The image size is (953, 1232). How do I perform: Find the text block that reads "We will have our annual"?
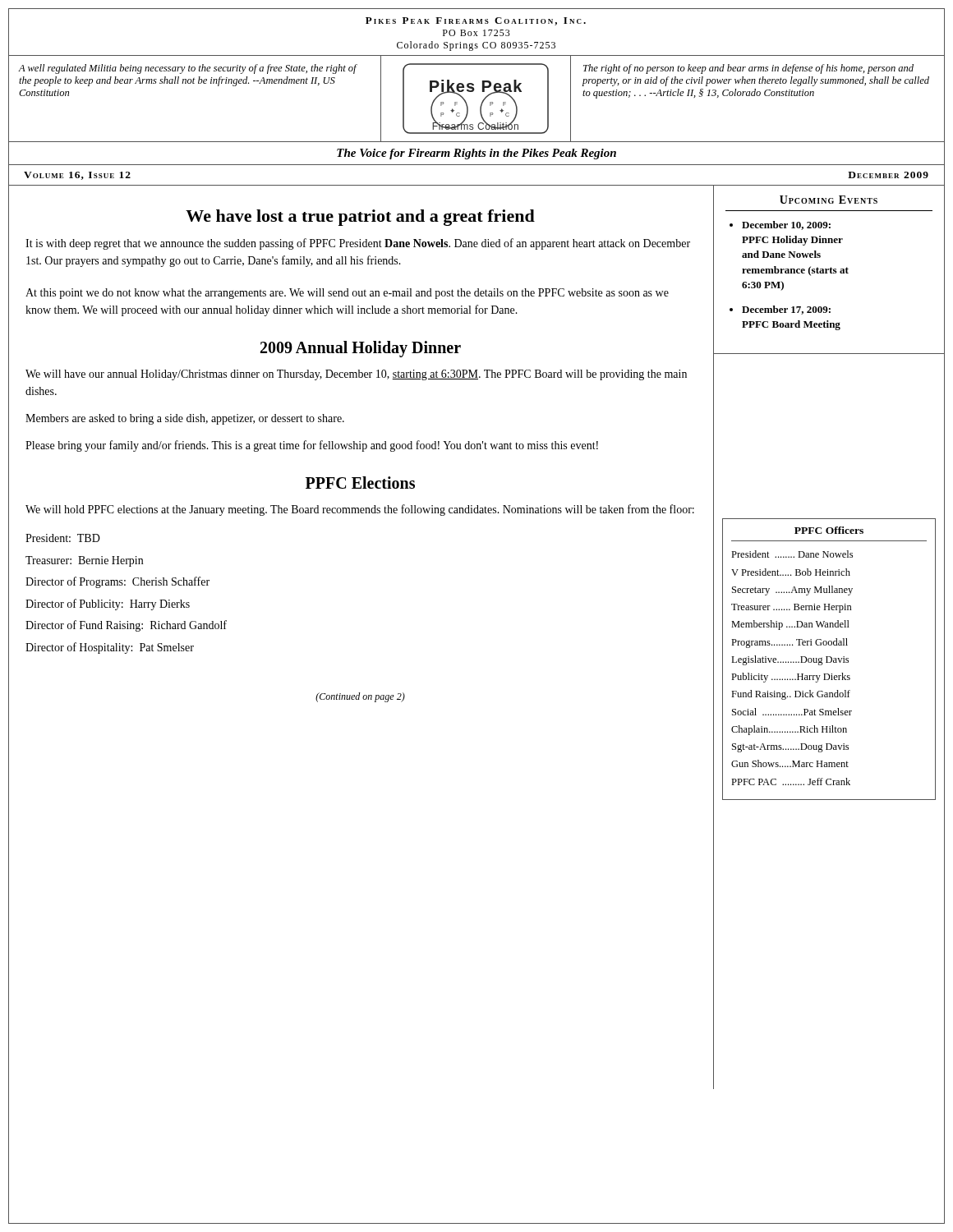coord(356,383)
